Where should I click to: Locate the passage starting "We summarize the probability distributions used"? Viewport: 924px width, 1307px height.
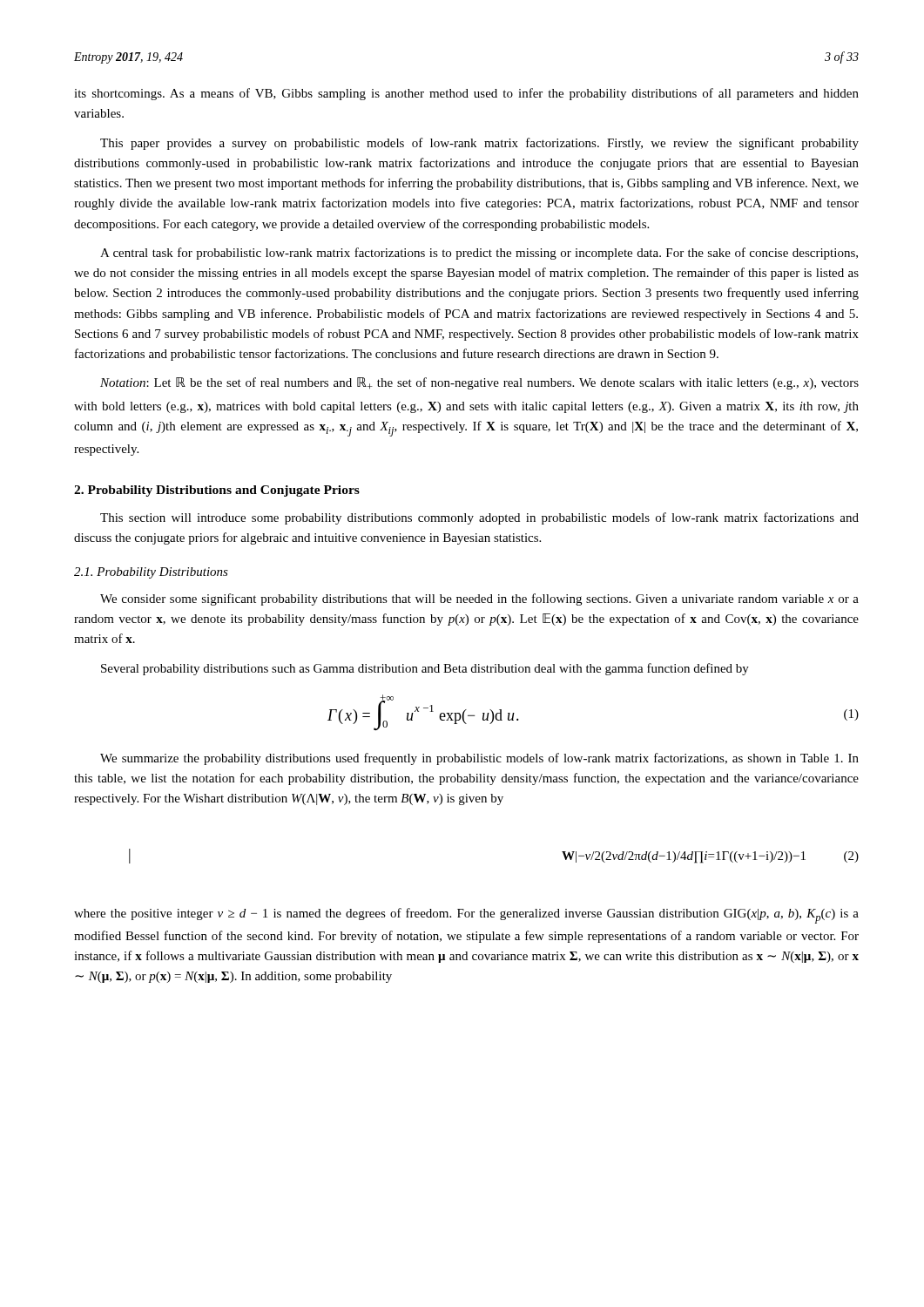pyautogui.click(x=466, y=778)
